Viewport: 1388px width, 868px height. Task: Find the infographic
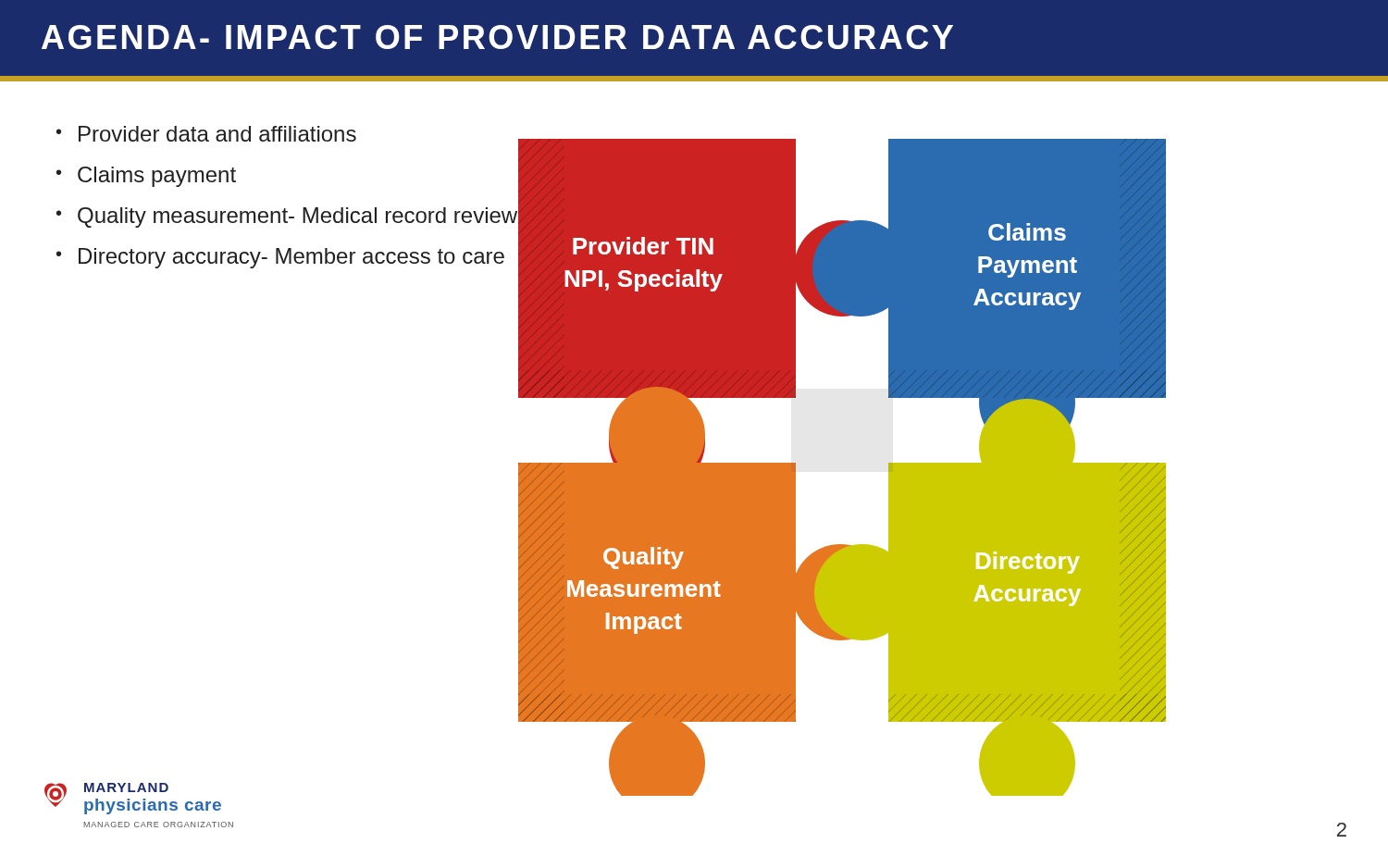click(870, 453)
